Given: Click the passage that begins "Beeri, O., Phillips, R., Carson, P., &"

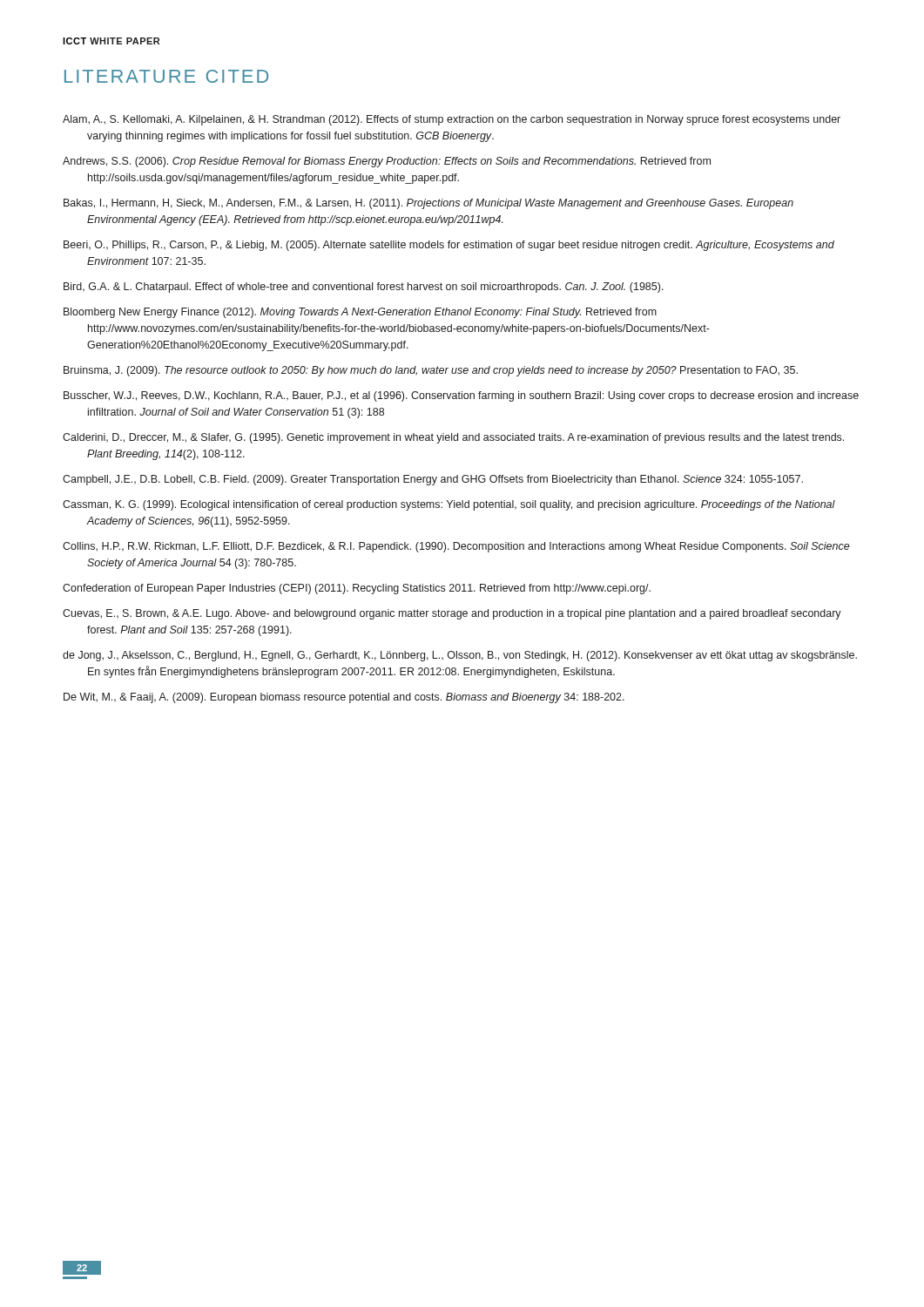Looking at the screenshot, I should coord(448,253).
